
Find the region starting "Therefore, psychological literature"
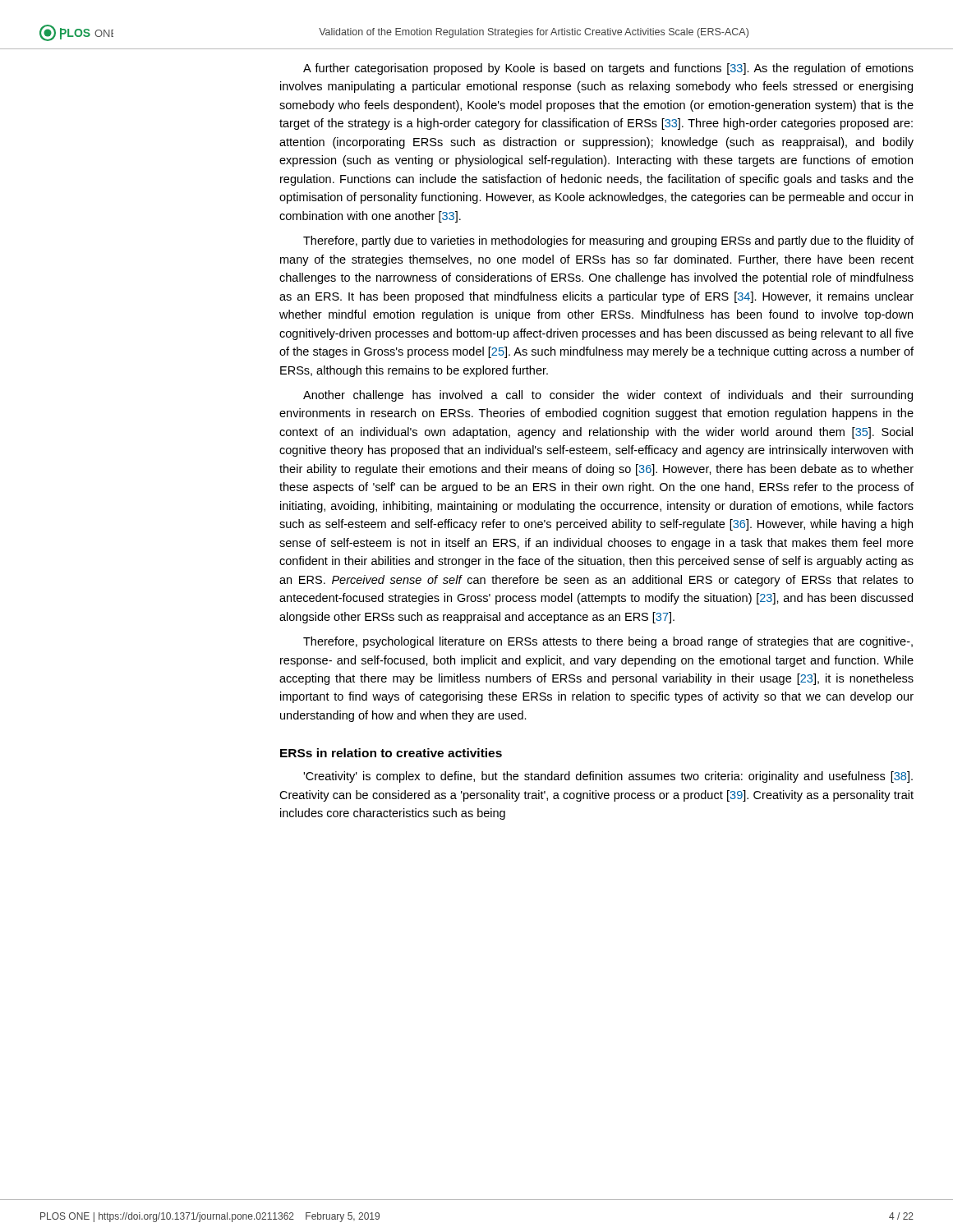click(596, 678)
